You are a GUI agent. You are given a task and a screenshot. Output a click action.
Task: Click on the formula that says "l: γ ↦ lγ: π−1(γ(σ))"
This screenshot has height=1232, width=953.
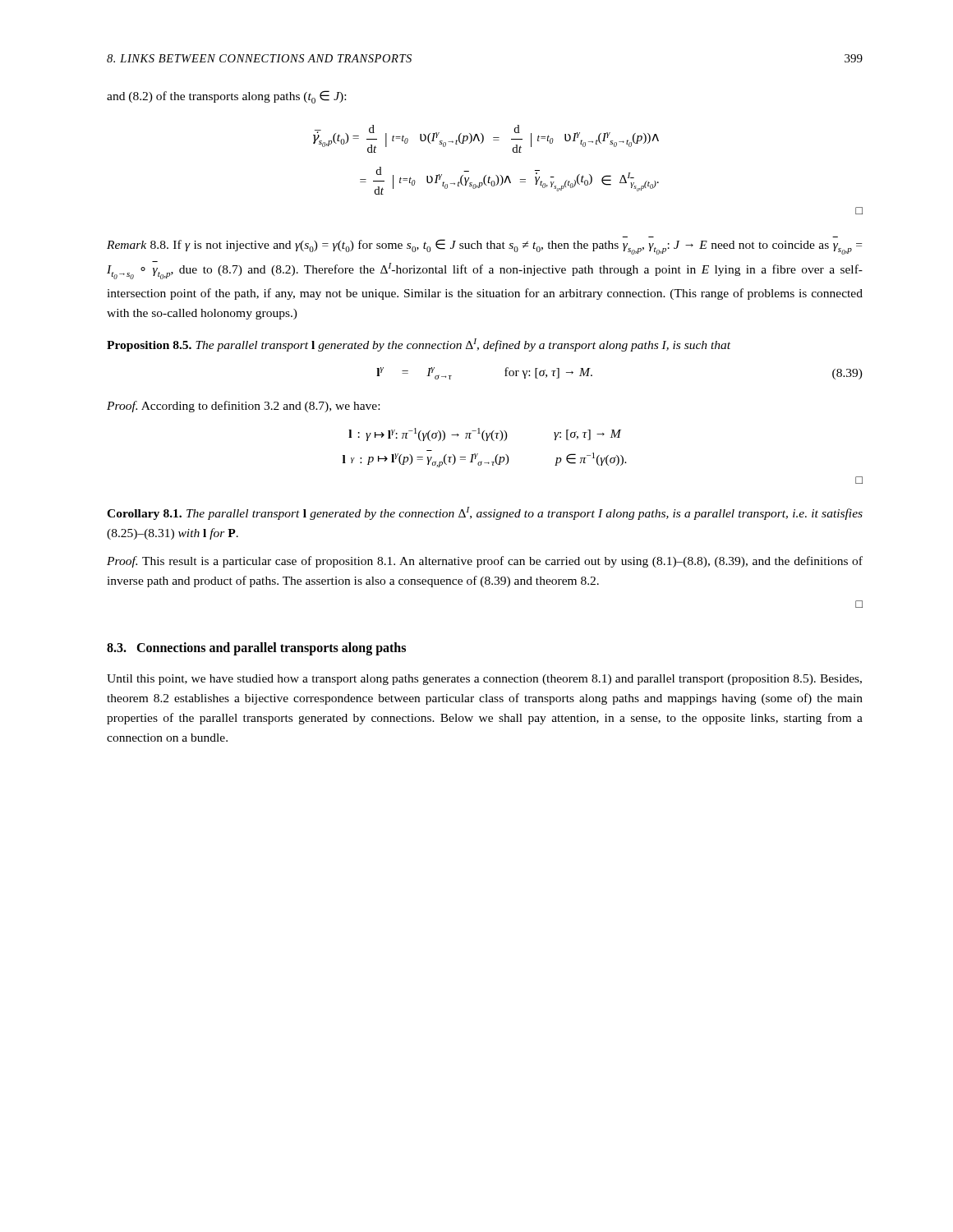[485, 457]
